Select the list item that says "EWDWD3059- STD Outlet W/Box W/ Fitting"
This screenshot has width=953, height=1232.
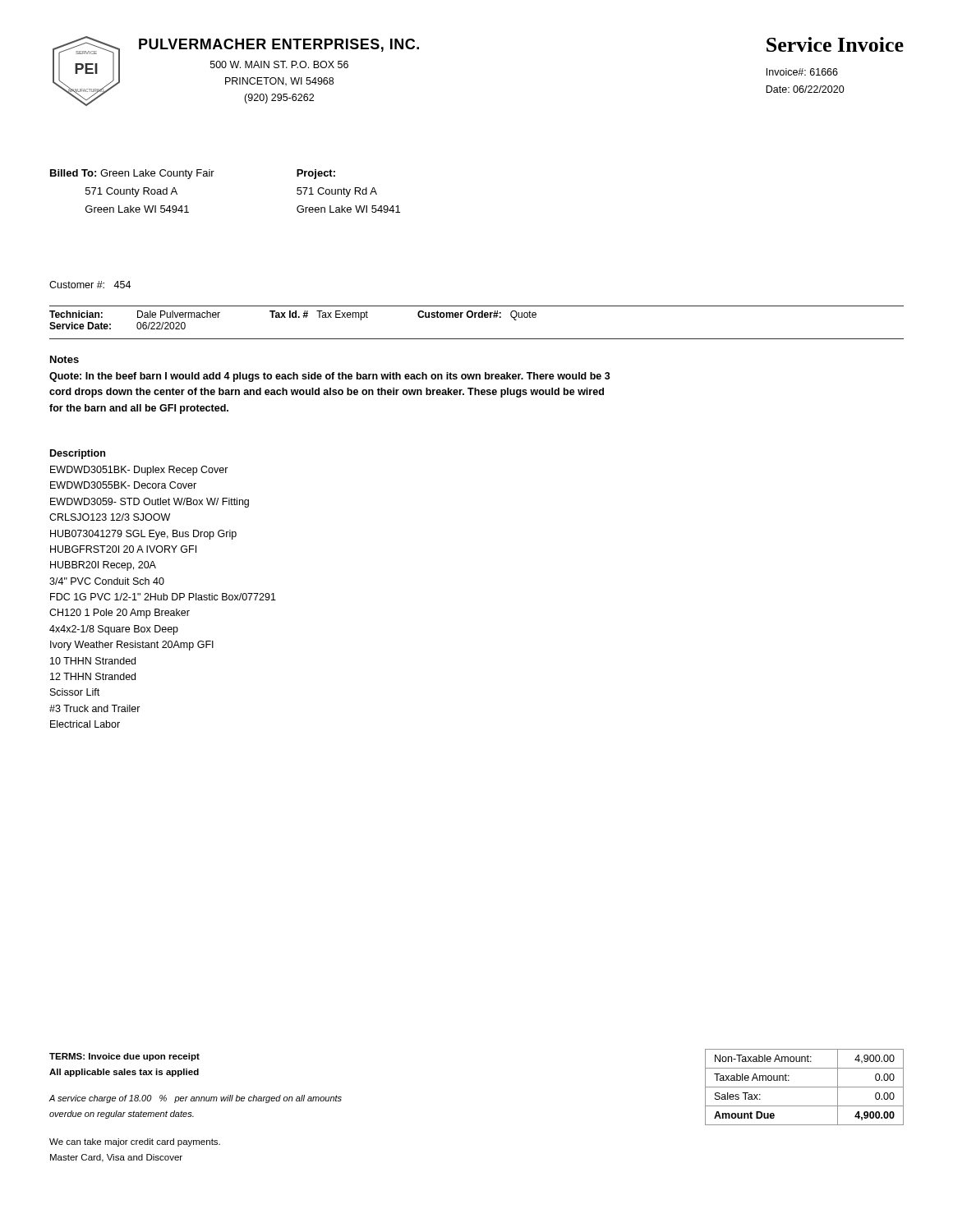point(149,502)
